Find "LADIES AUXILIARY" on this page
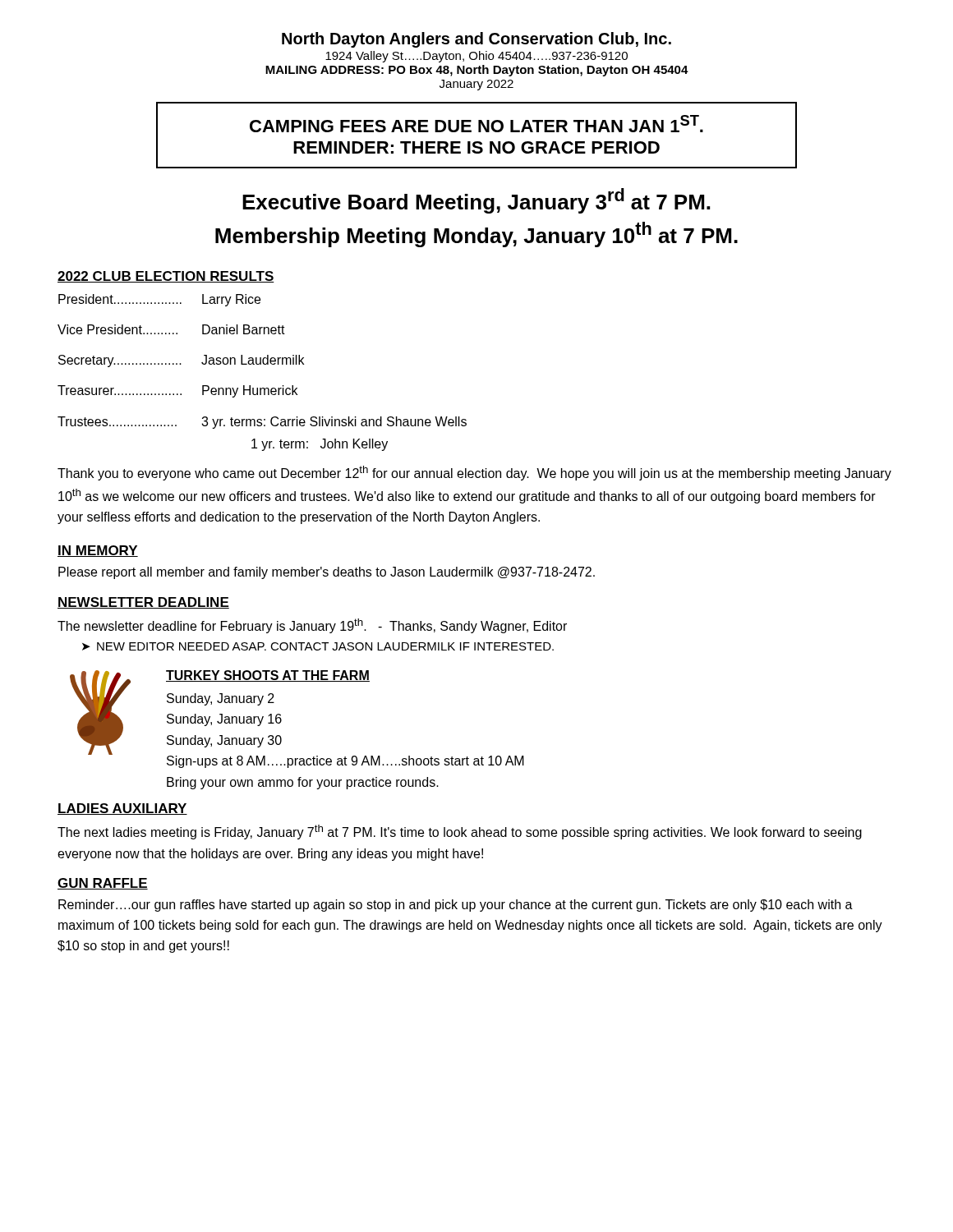This screenshot has width=953, height=1232. pos(122,809)
